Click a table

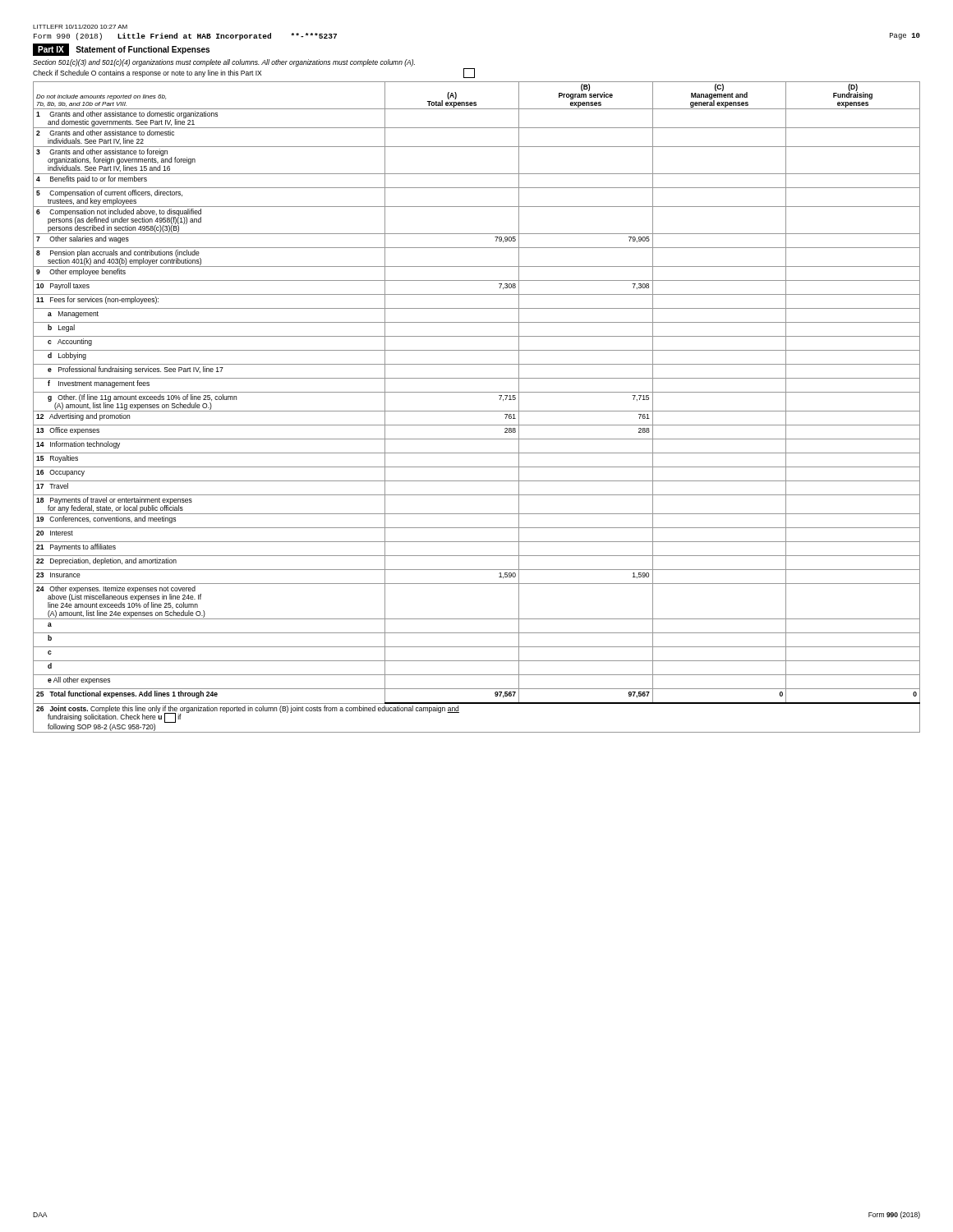476,407
